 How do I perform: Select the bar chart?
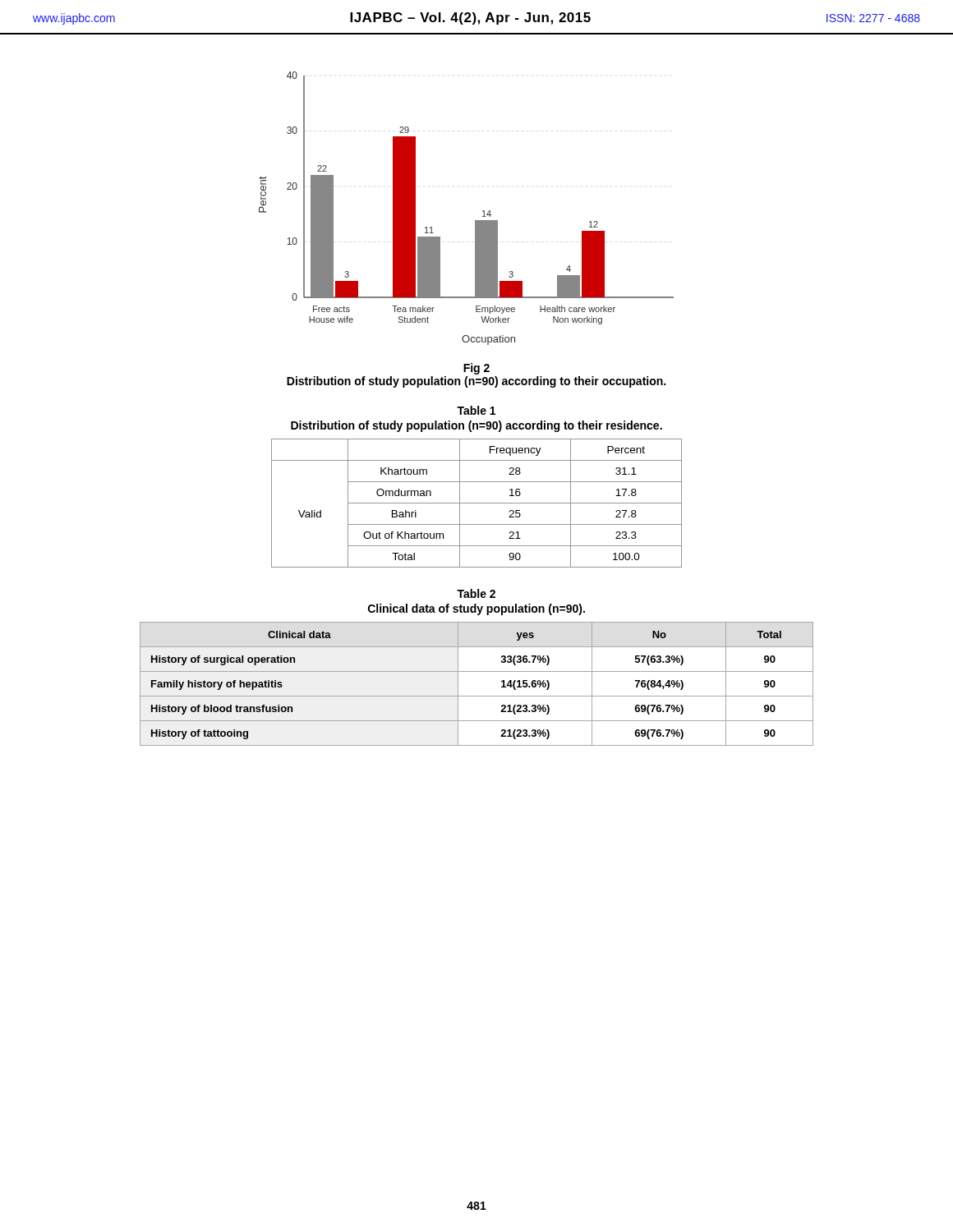pos(476,209)
